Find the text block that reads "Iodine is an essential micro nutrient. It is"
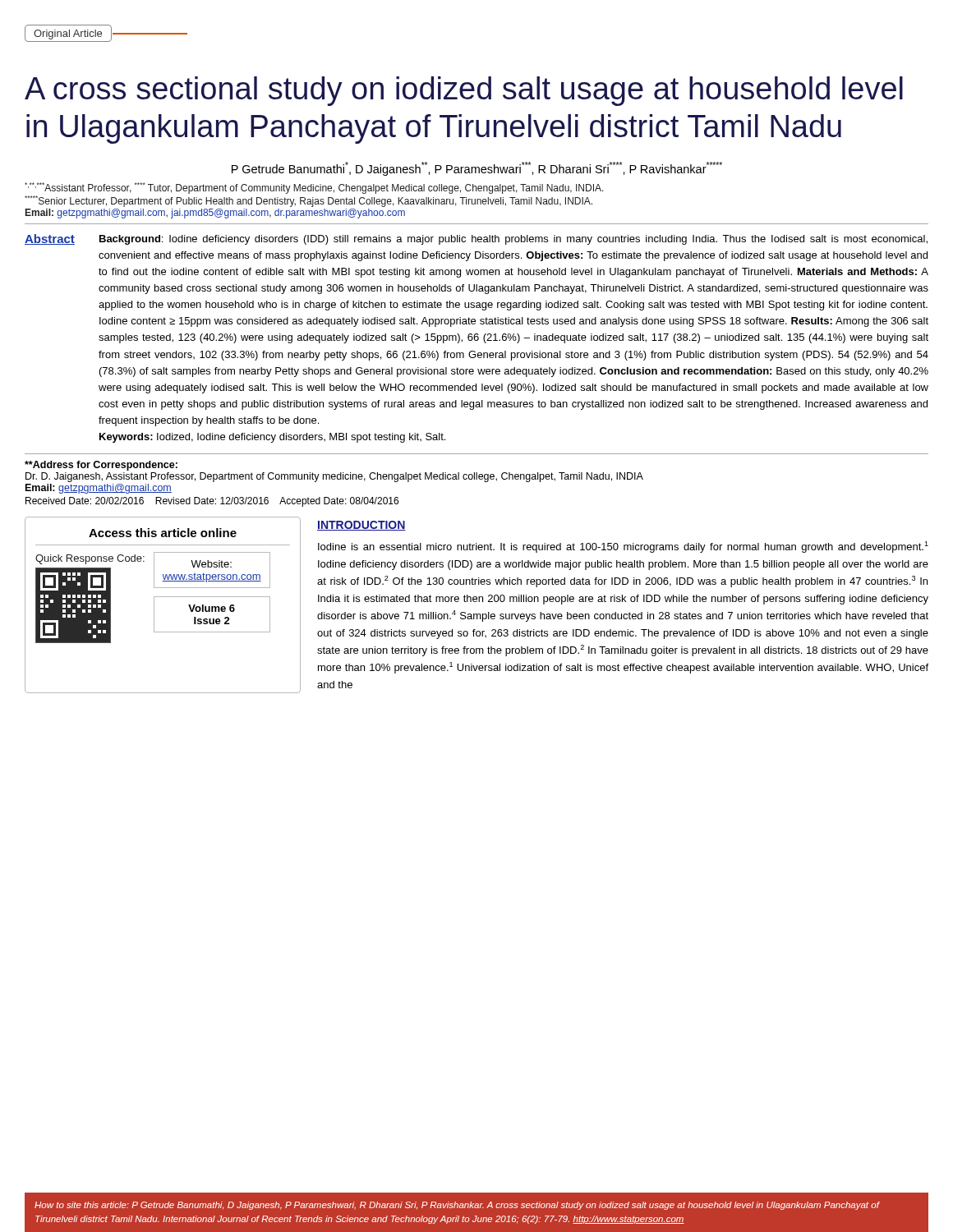The width and height of the screenshot is (953, 1232). tap(623, 615)
